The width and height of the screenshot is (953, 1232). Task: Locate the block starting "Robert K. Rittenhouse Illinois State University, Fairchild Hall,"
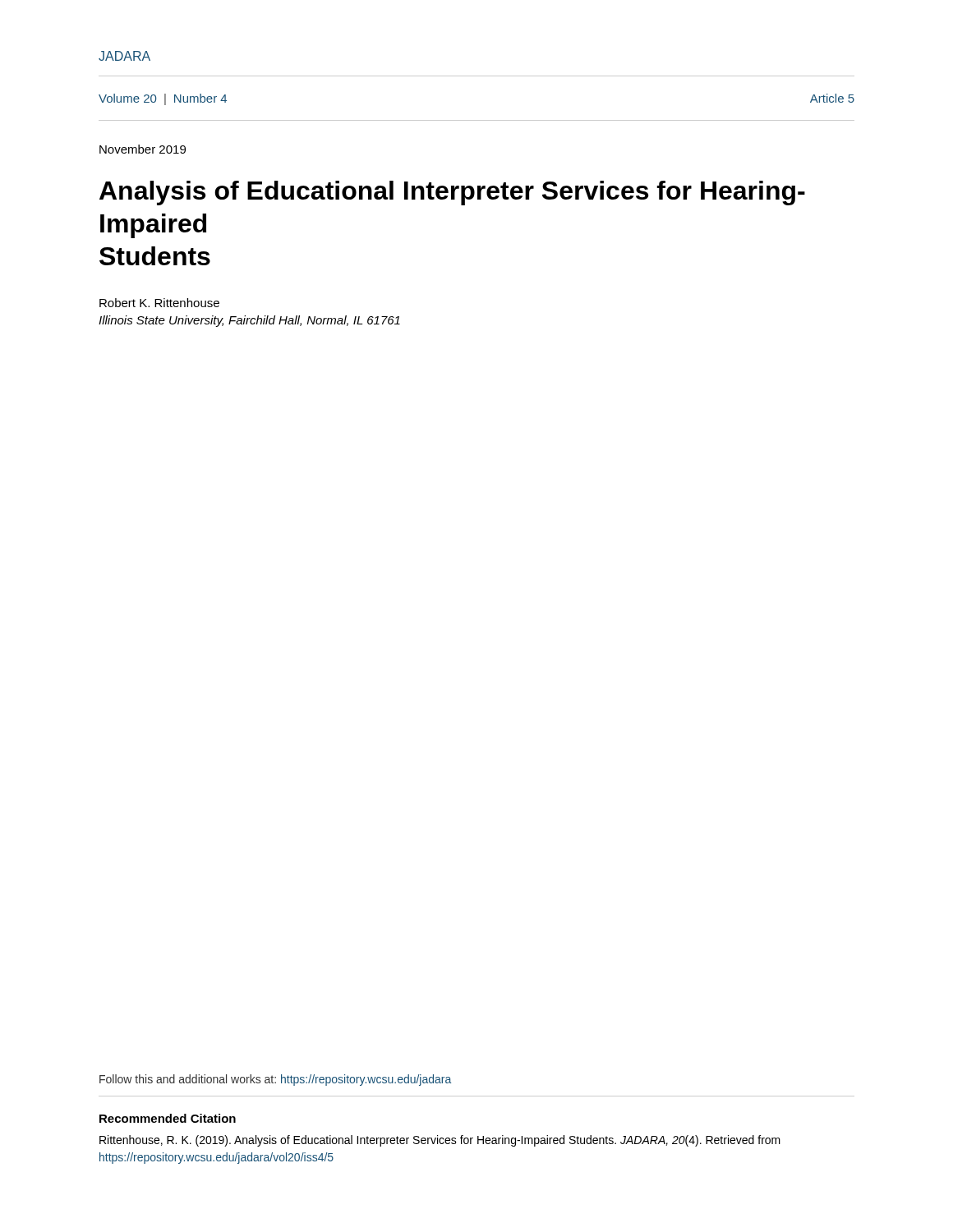pyautogui.click(x=159, y=303)
